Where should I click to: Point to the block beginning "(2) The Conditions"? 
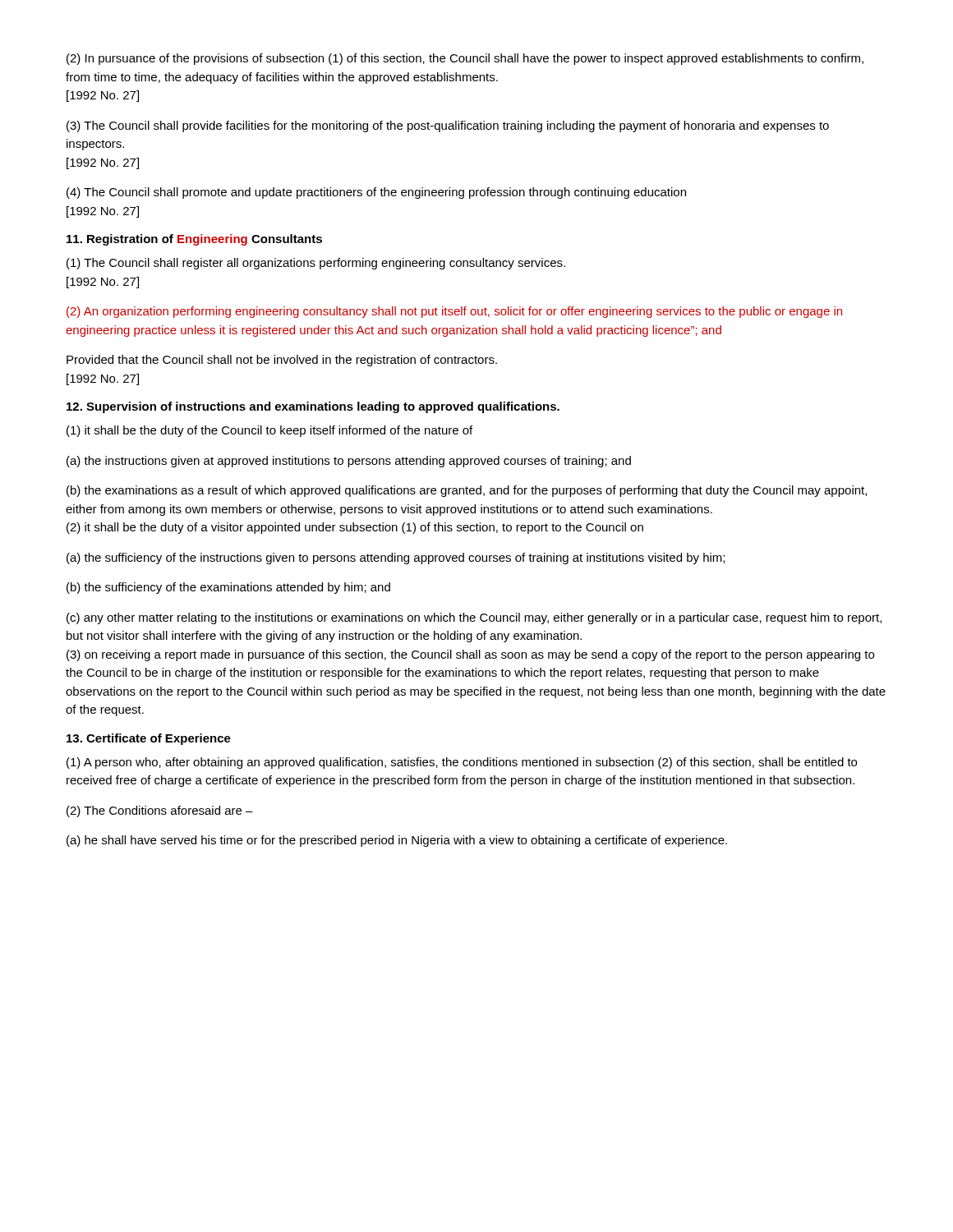point(159,810)
